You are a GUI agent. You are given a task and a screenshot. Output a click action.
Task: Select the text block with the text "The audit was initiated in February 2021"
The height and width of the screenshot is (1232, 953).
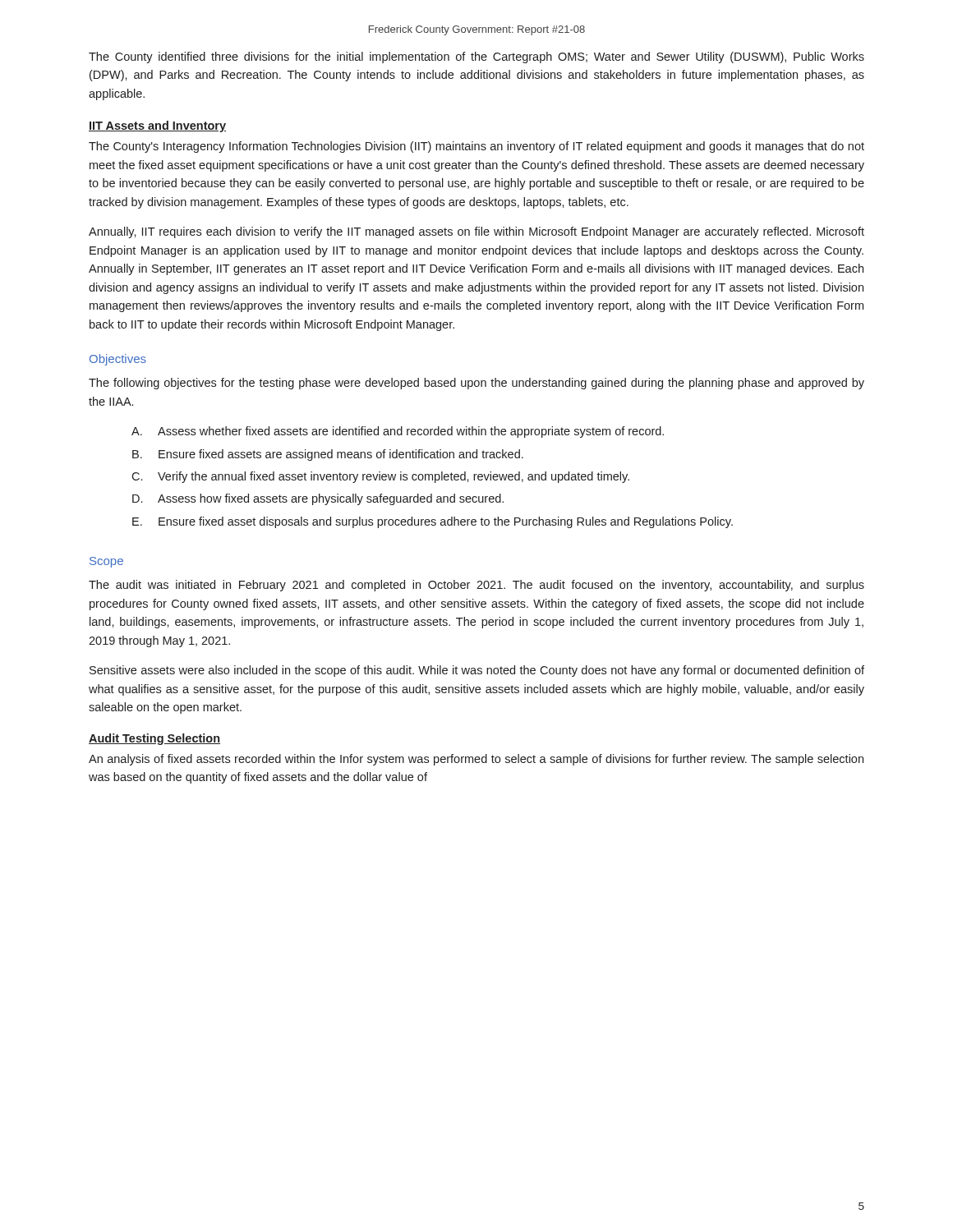click(476, 613)
